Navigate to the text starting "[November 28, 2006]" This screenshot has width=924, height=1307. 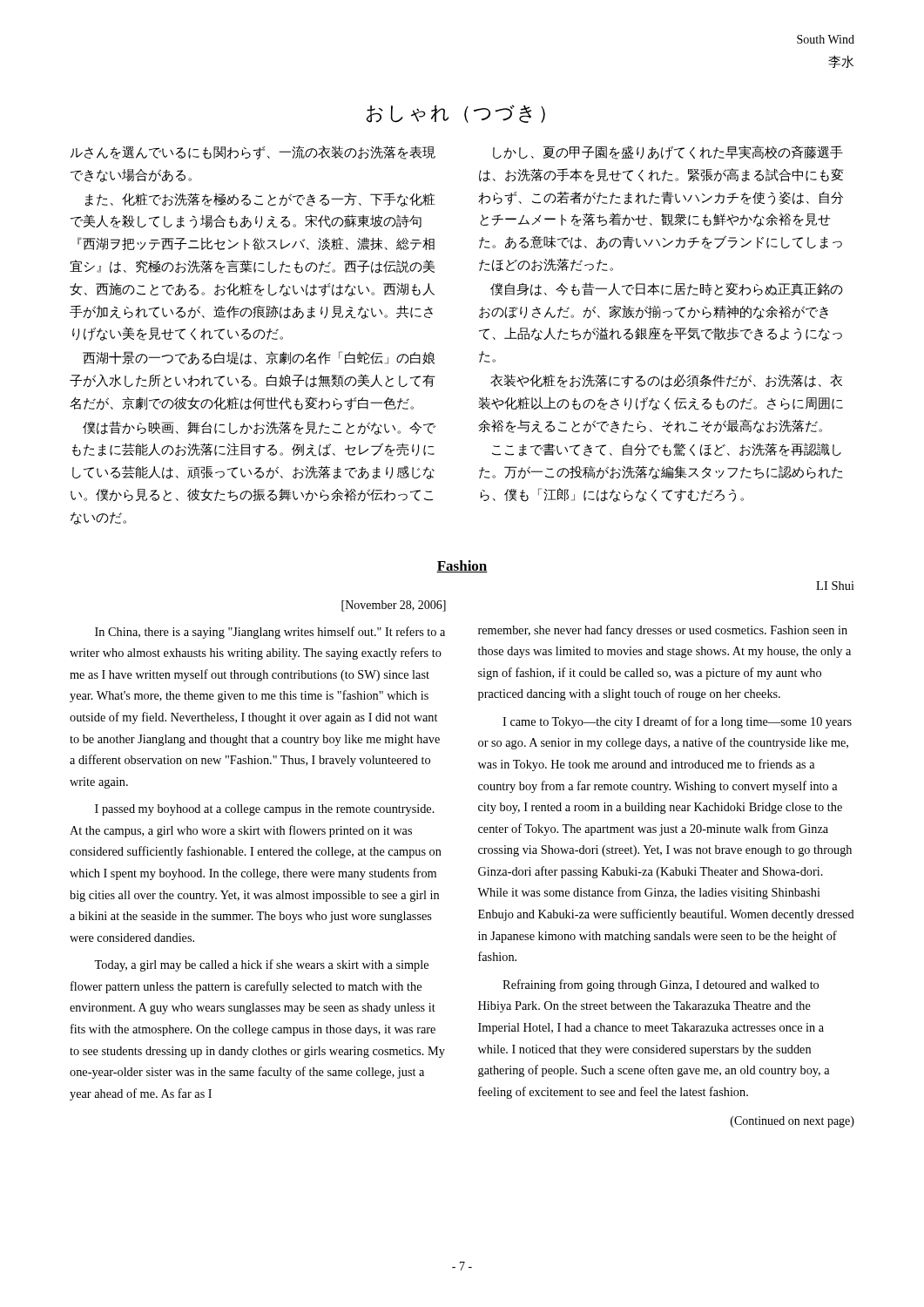[x=394, y=605]
